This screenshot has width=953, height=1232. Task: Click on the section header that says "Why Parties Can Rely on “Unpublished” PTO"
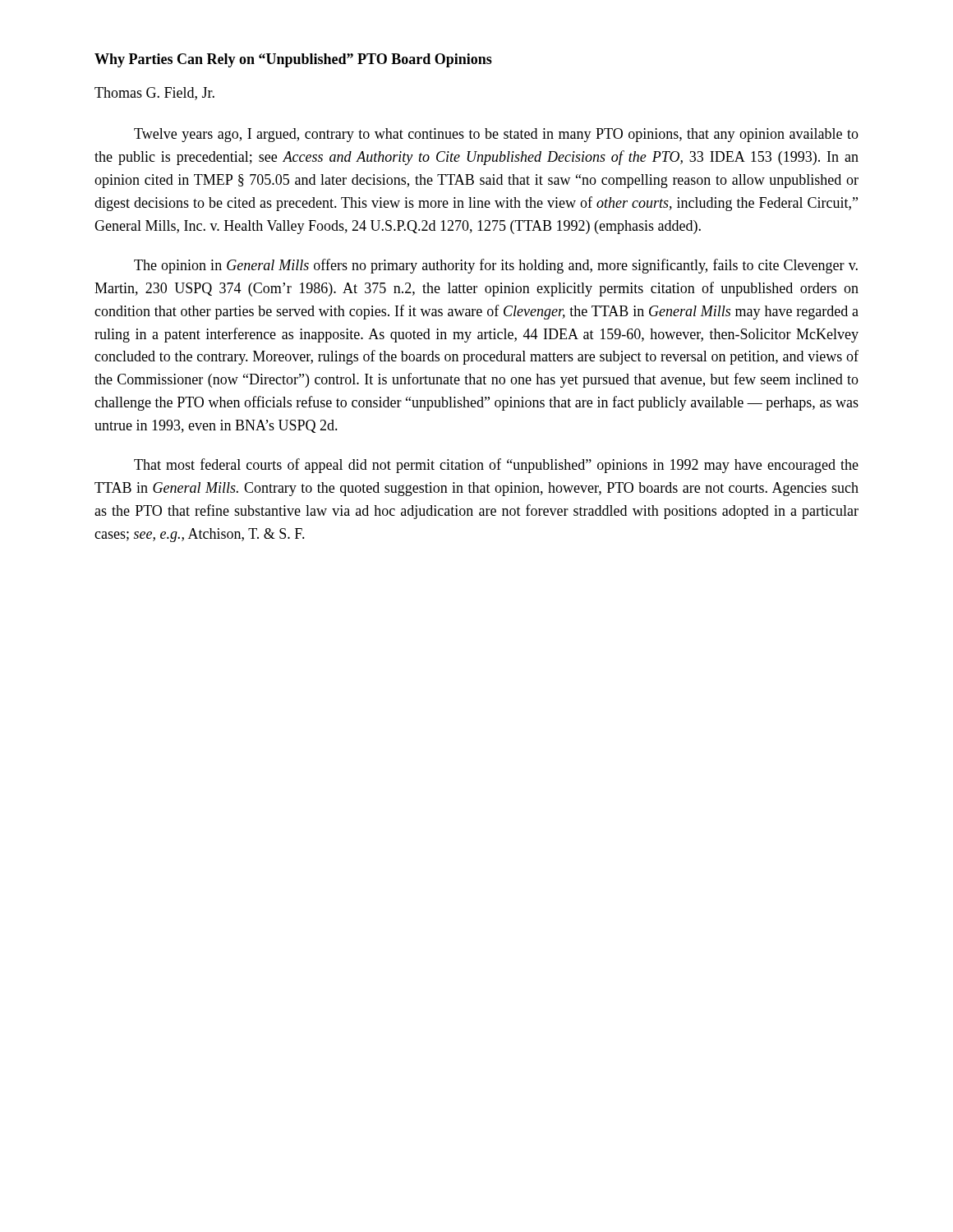pos(293,59)
